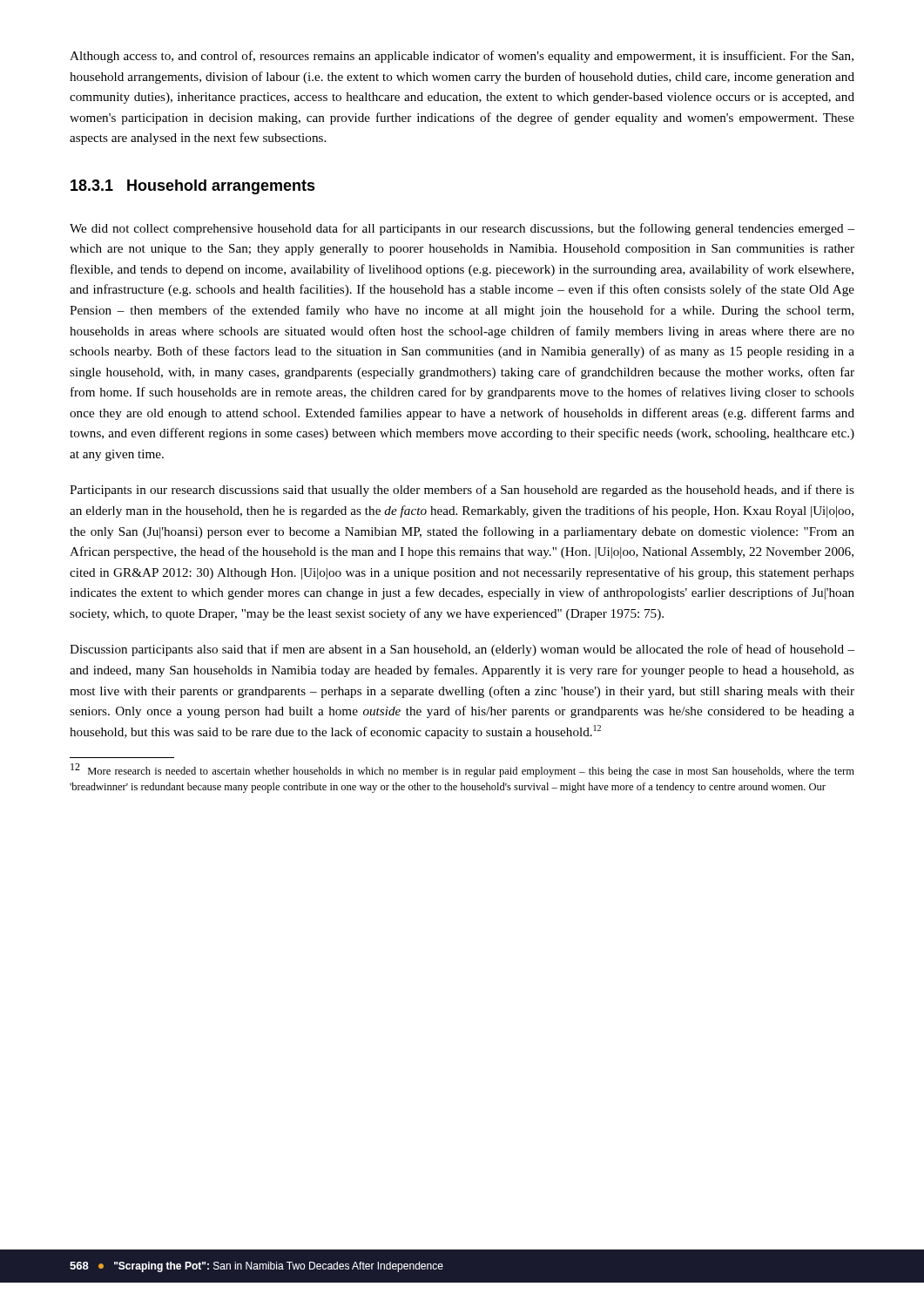Viewport: 924px width, 1307px height.
Task: Locate the text block containing "Participants in our research discussions said"
Action: pyautogui.click(x=462, y=551)
